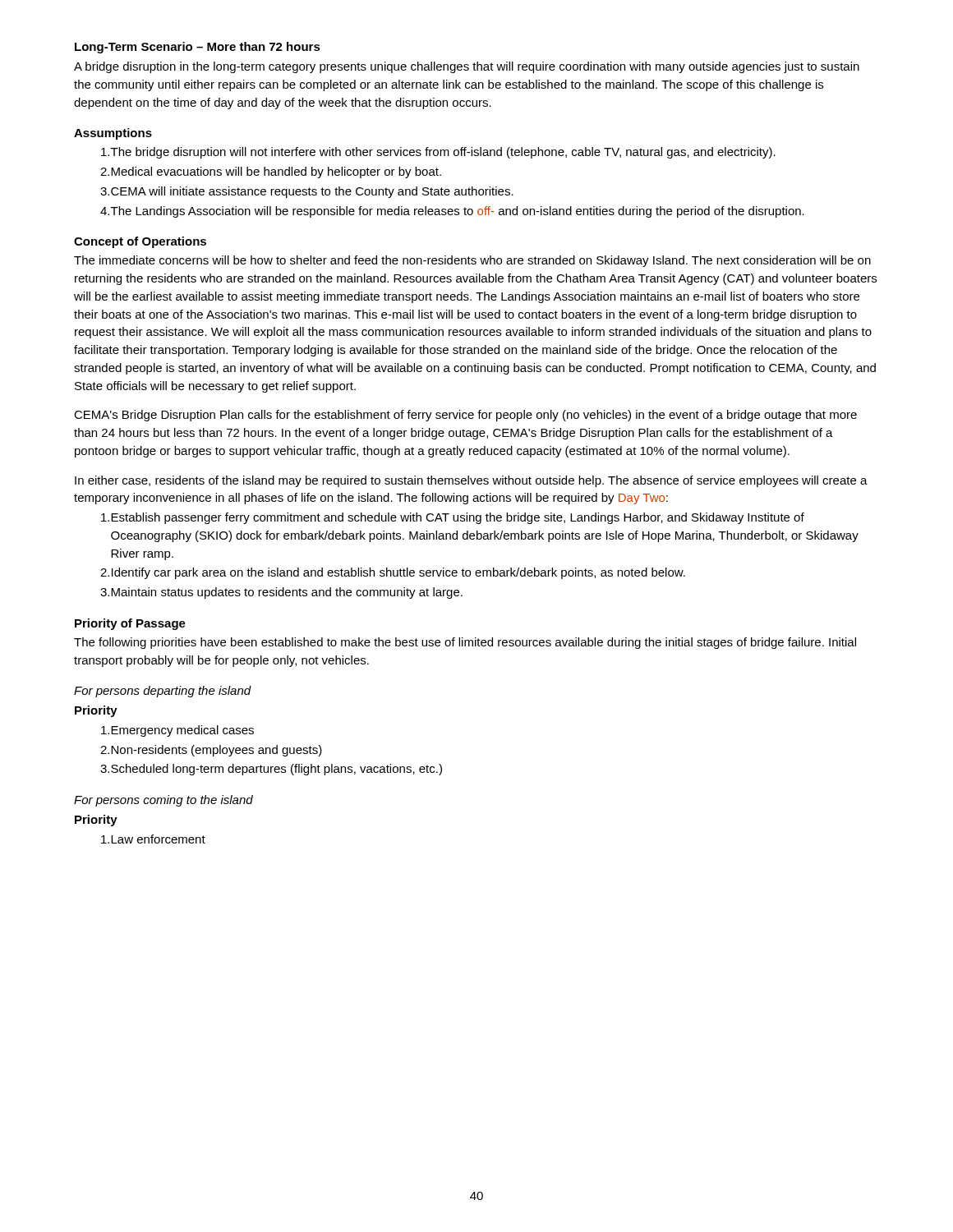Viewport: 953px width, 1232px height.
Task: Click on the text block with the text "The immediate concerns will be how to shelter"
Action: click(476, 323)
